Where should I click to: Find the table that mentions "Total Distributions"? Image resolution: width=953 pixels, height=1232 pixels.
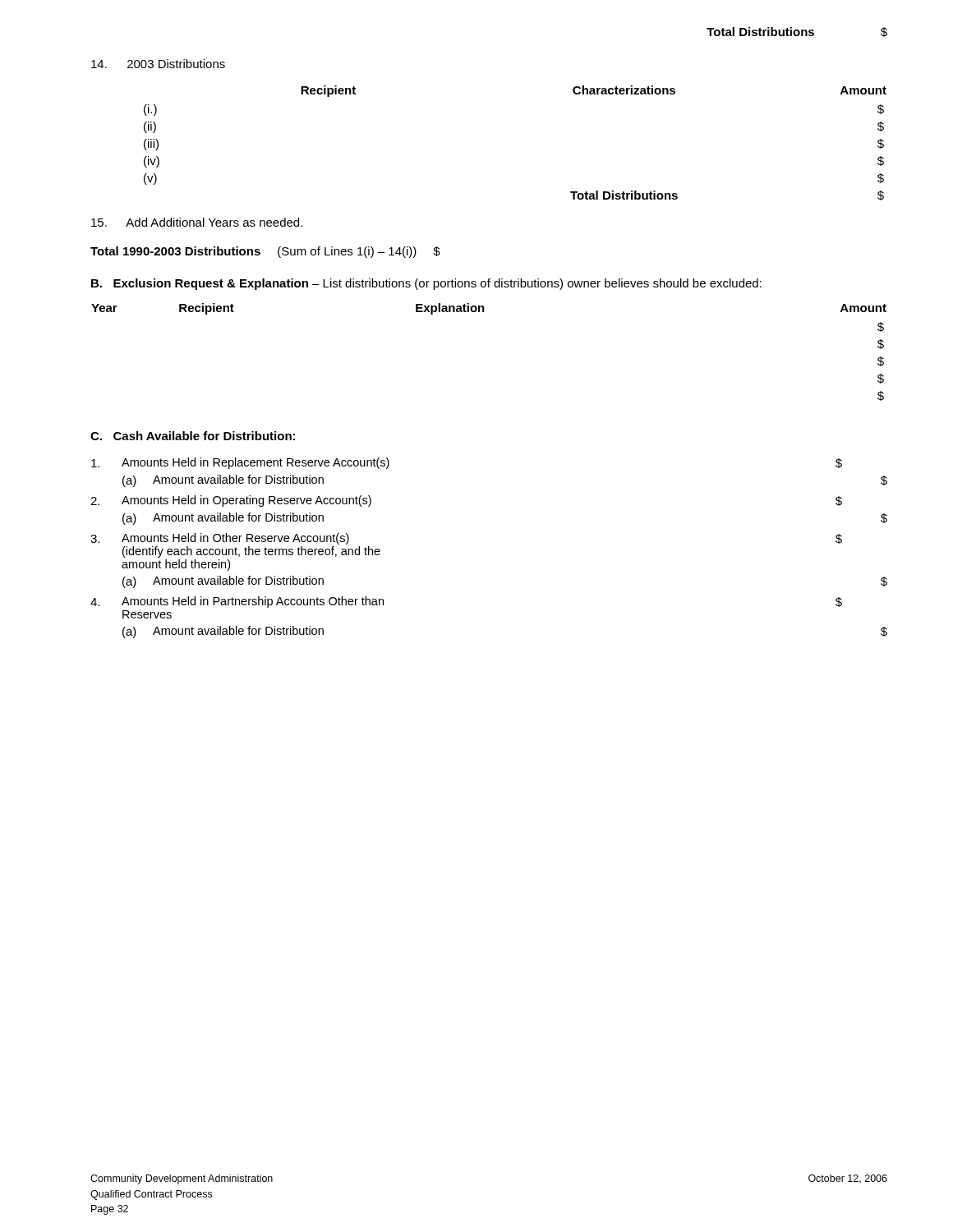pos(513,143)
